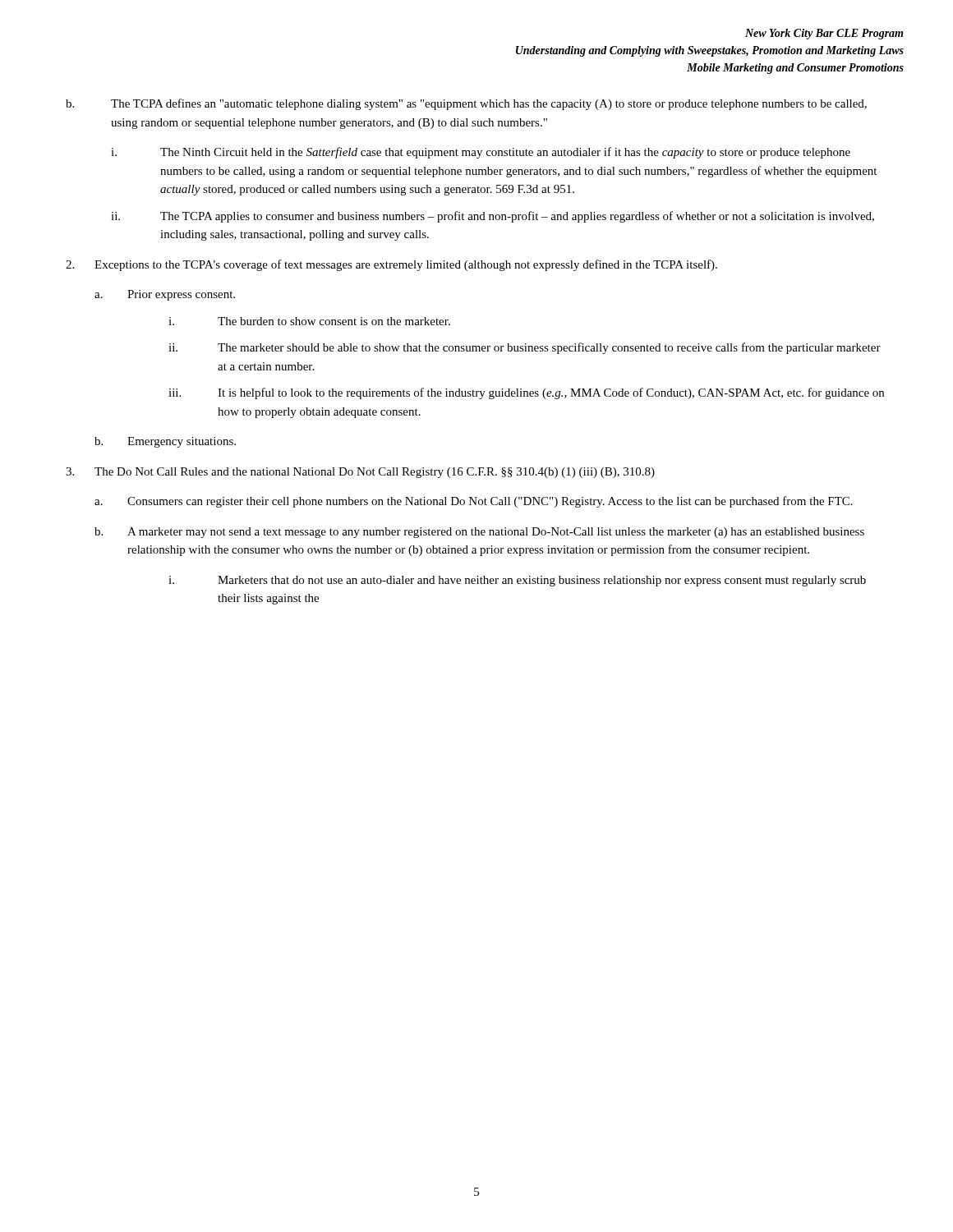This screenshot has height=1232, width=953.
Task: Click where it says "a. Prior express consent."
Action: pyautogui.click(x=165, y=294)
